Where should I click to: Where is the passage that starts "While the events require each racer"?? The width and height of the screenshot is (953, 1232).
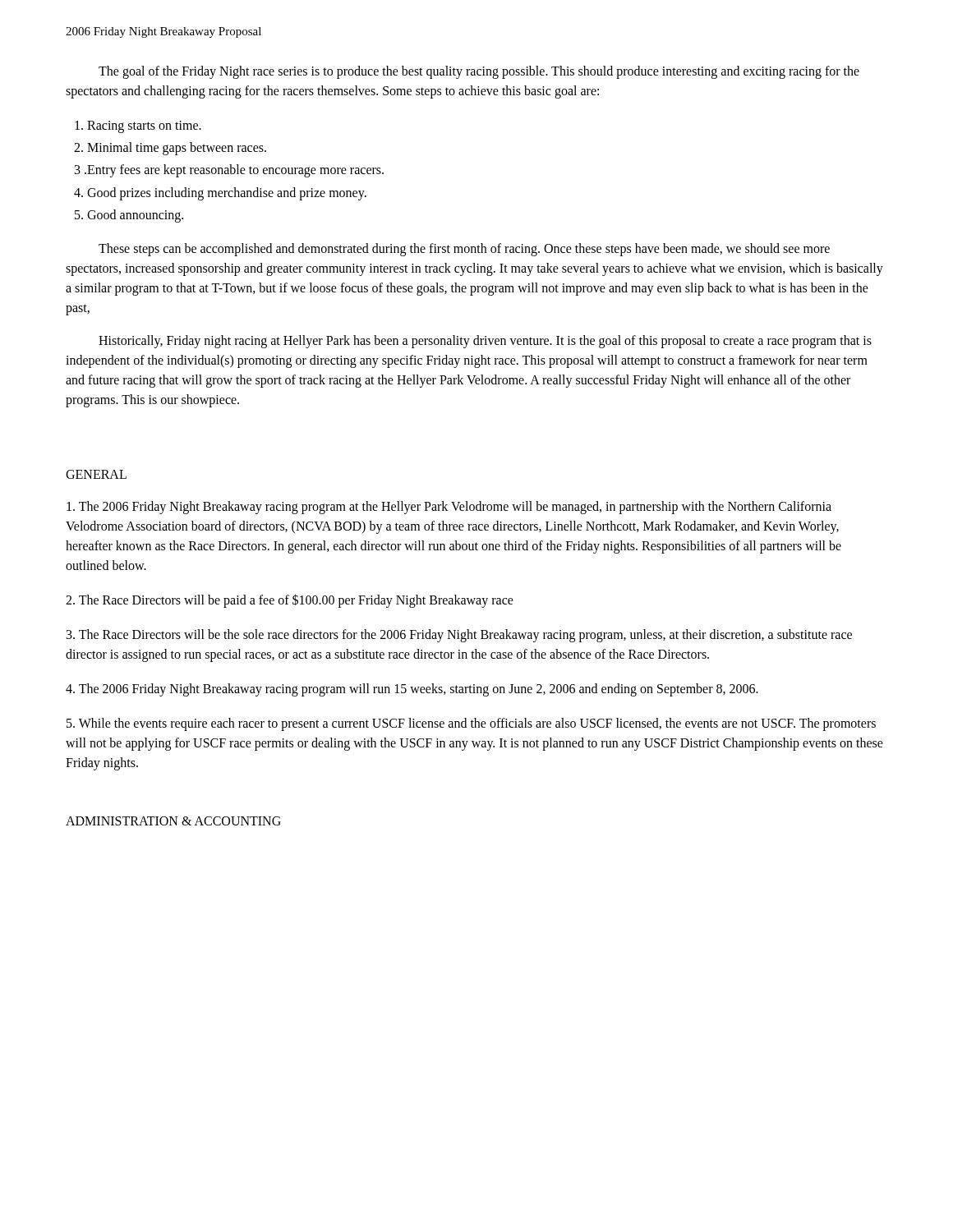[474, 743]
